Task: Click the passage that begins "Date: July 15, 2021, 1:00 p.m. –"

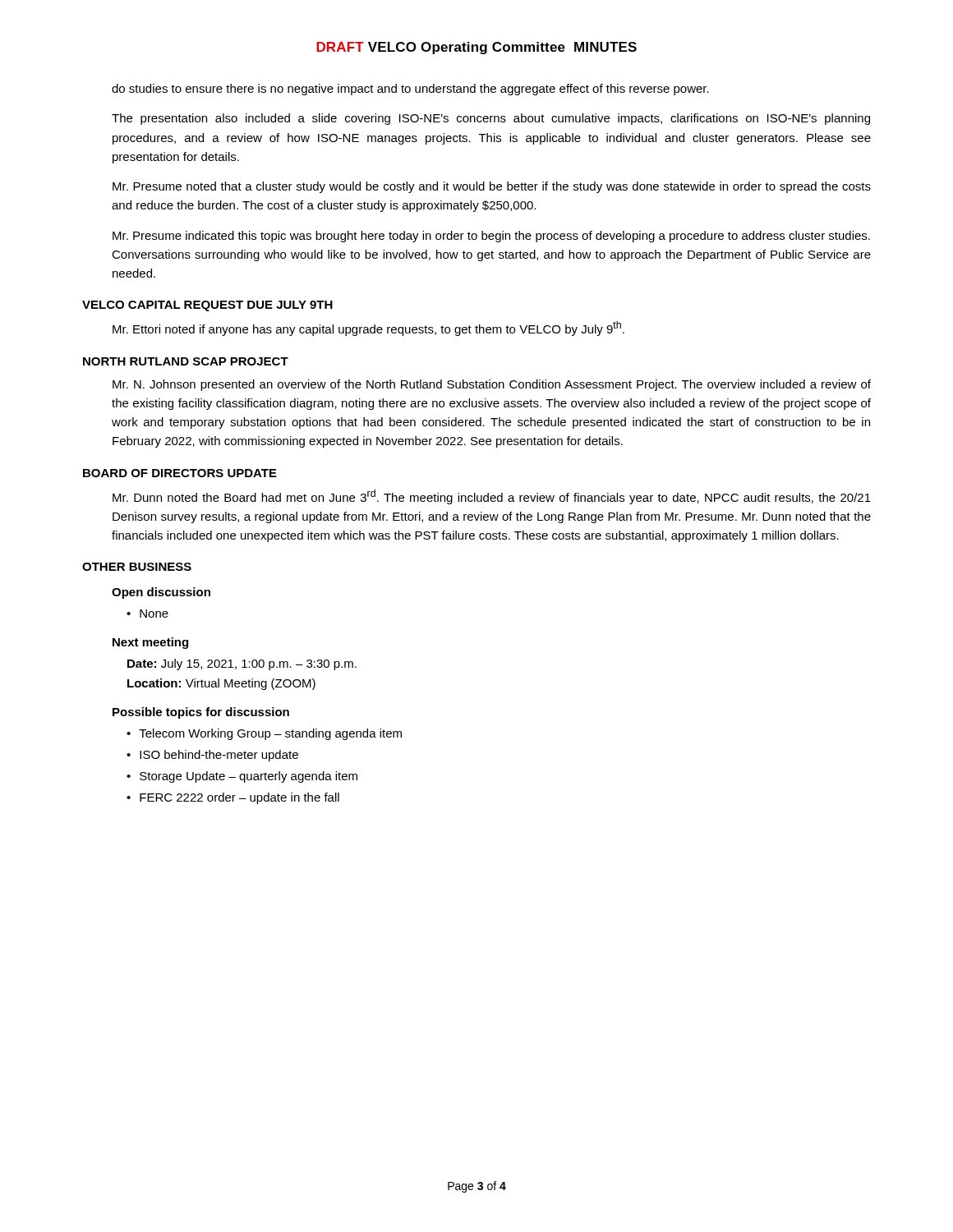Action: [242, 673]
